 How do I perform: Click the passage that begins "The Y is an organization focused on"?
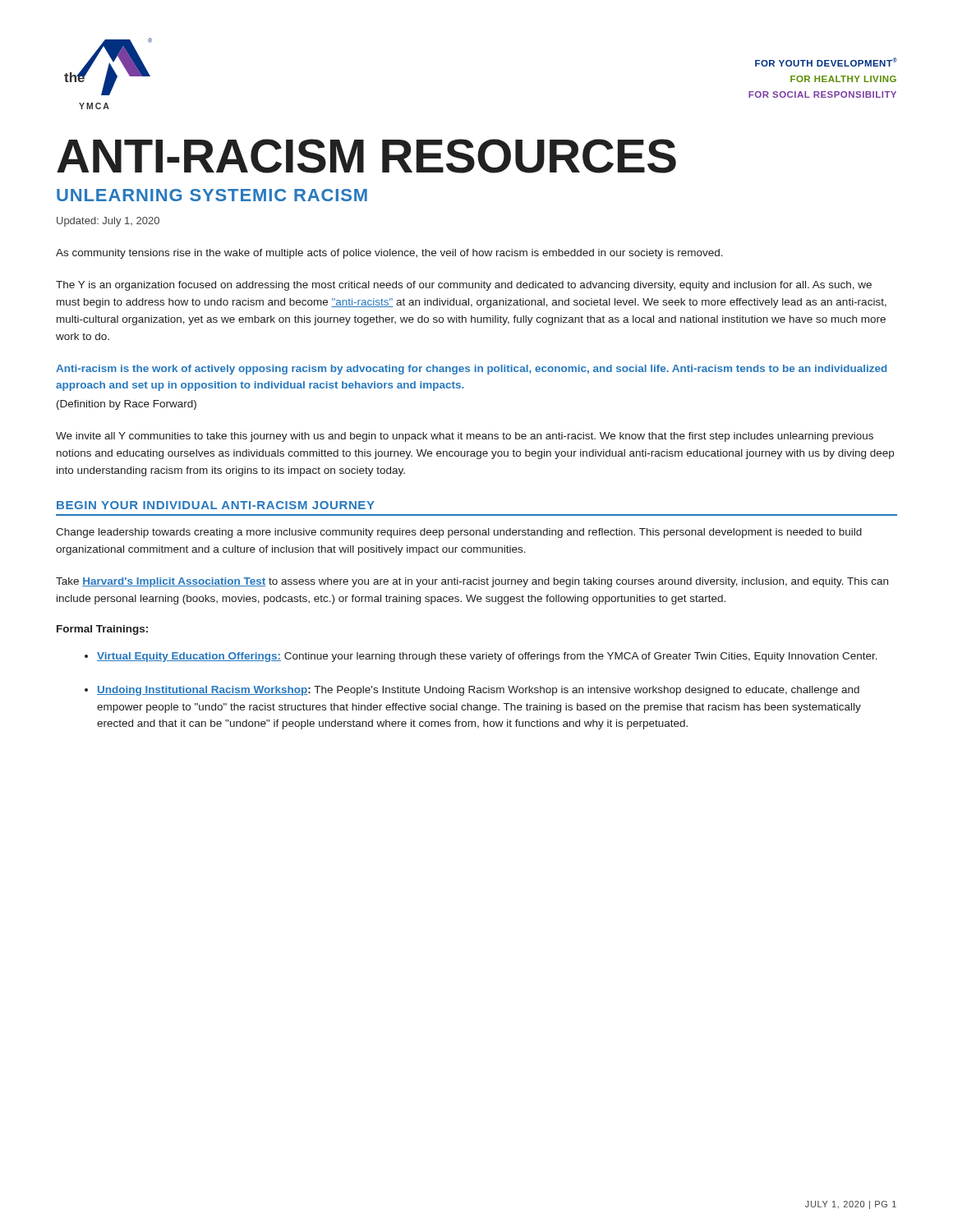click(471, 310)
